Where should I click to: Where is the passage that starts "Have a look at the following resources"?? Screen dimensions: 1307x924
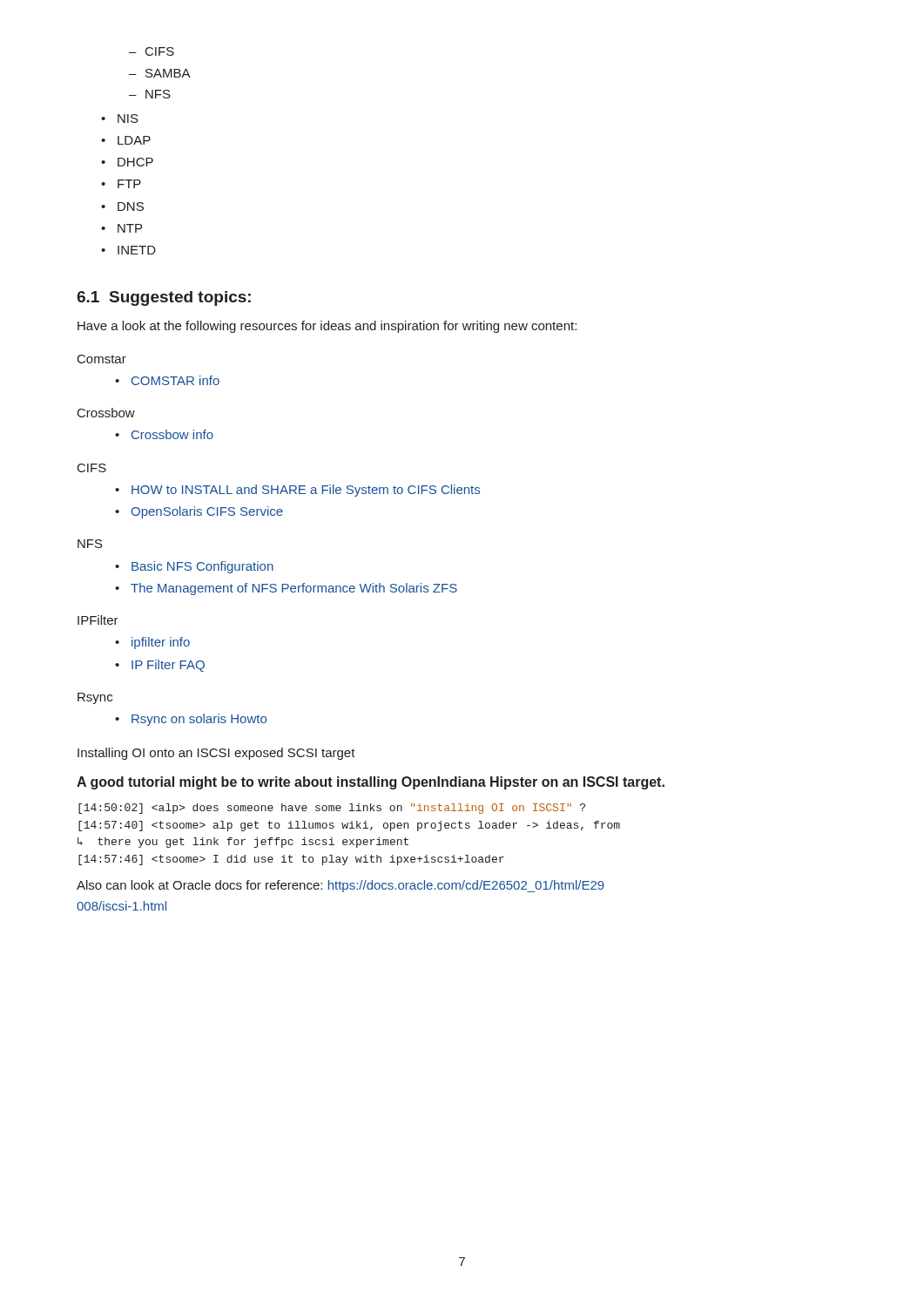coord(327,326)
